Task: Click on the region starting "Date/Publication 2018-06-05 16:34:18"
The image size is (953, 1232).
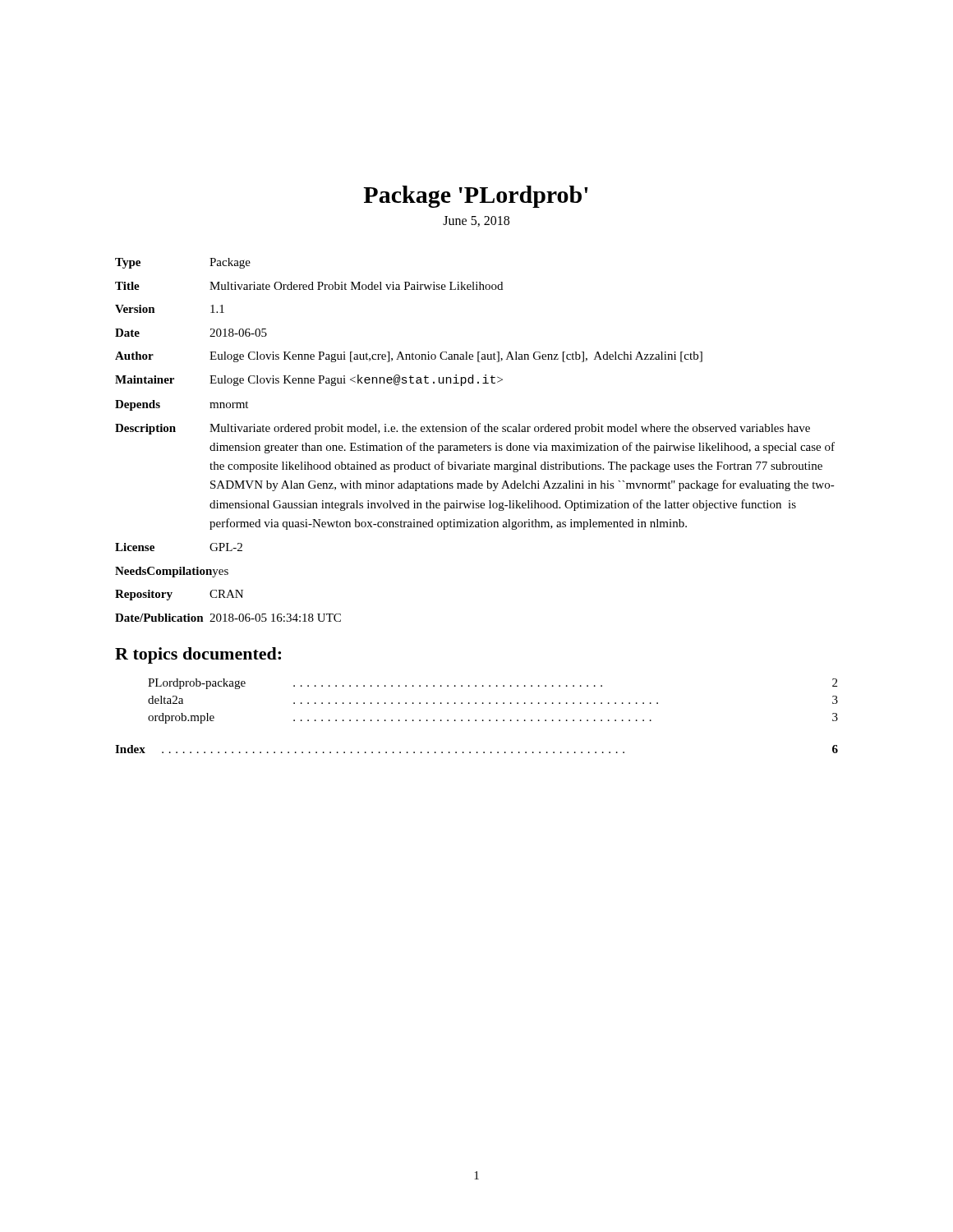Action: pyautogui.click(x=228, y=617)
